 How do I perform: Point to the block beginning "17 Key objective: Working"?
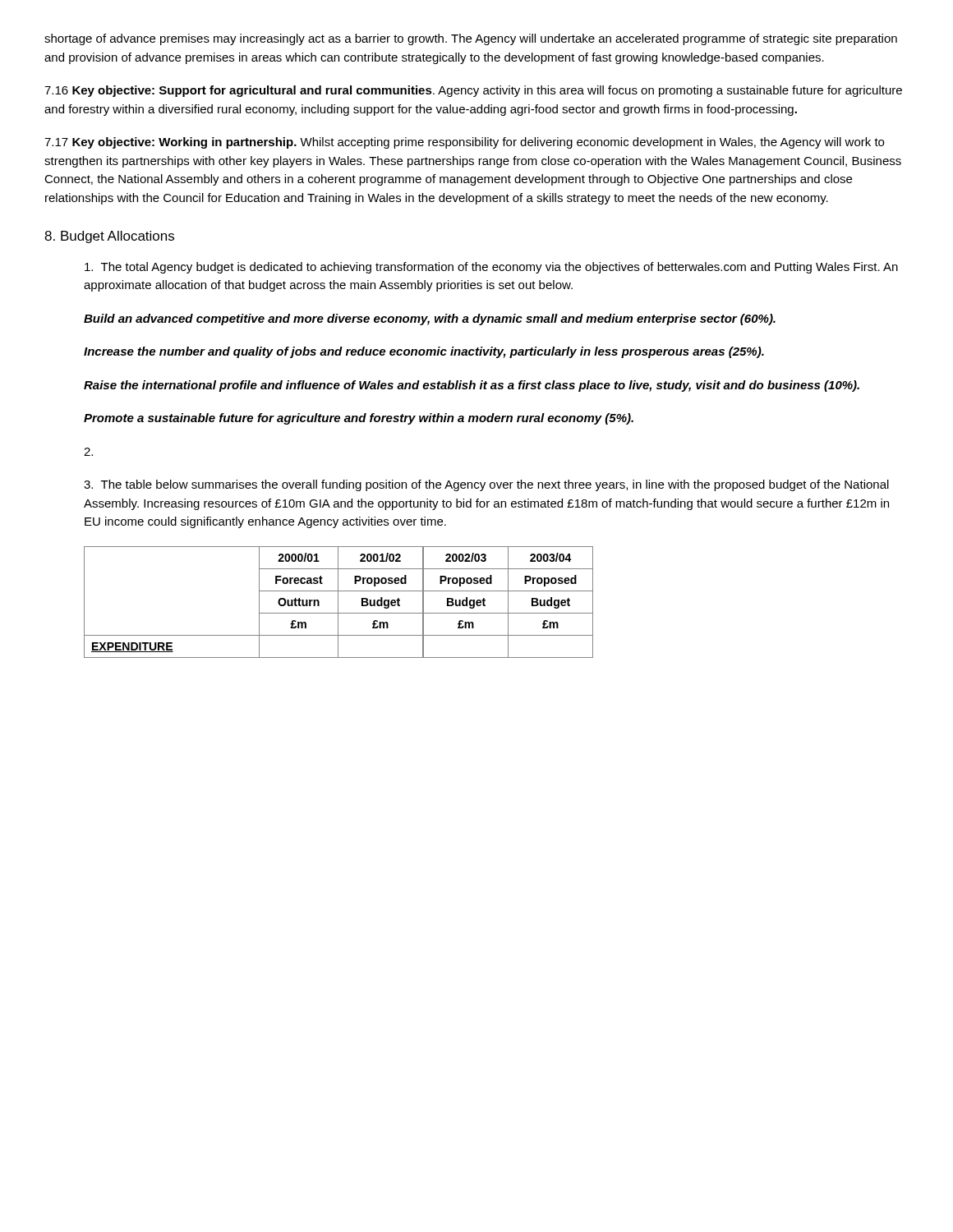(473, 169)
